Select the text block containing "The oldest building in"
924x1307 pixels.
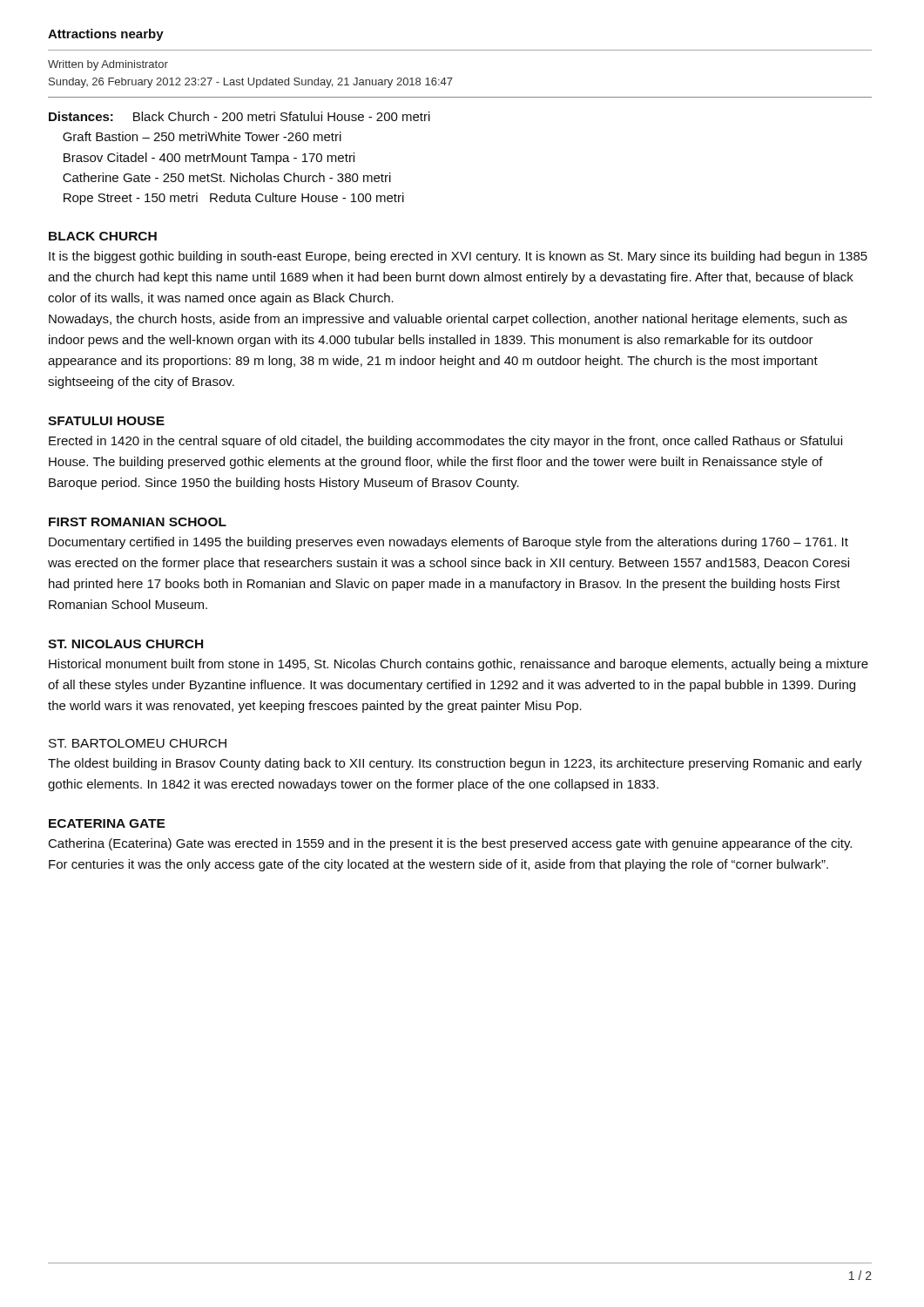[x=455, y=774]
